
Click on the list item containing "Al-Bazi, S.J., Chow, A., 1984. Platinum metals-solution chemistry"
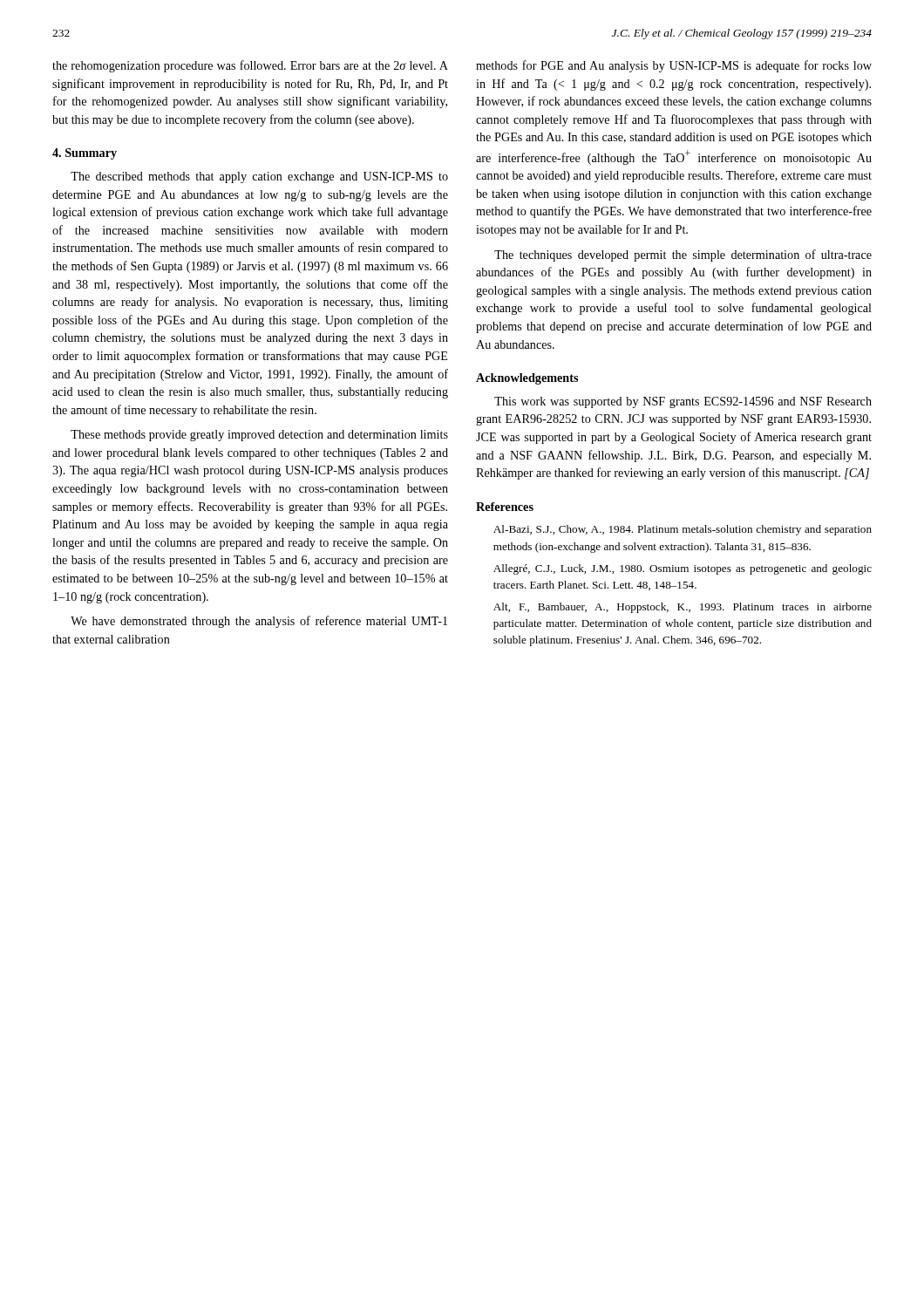pyautogui.click(x=674, y=538)
